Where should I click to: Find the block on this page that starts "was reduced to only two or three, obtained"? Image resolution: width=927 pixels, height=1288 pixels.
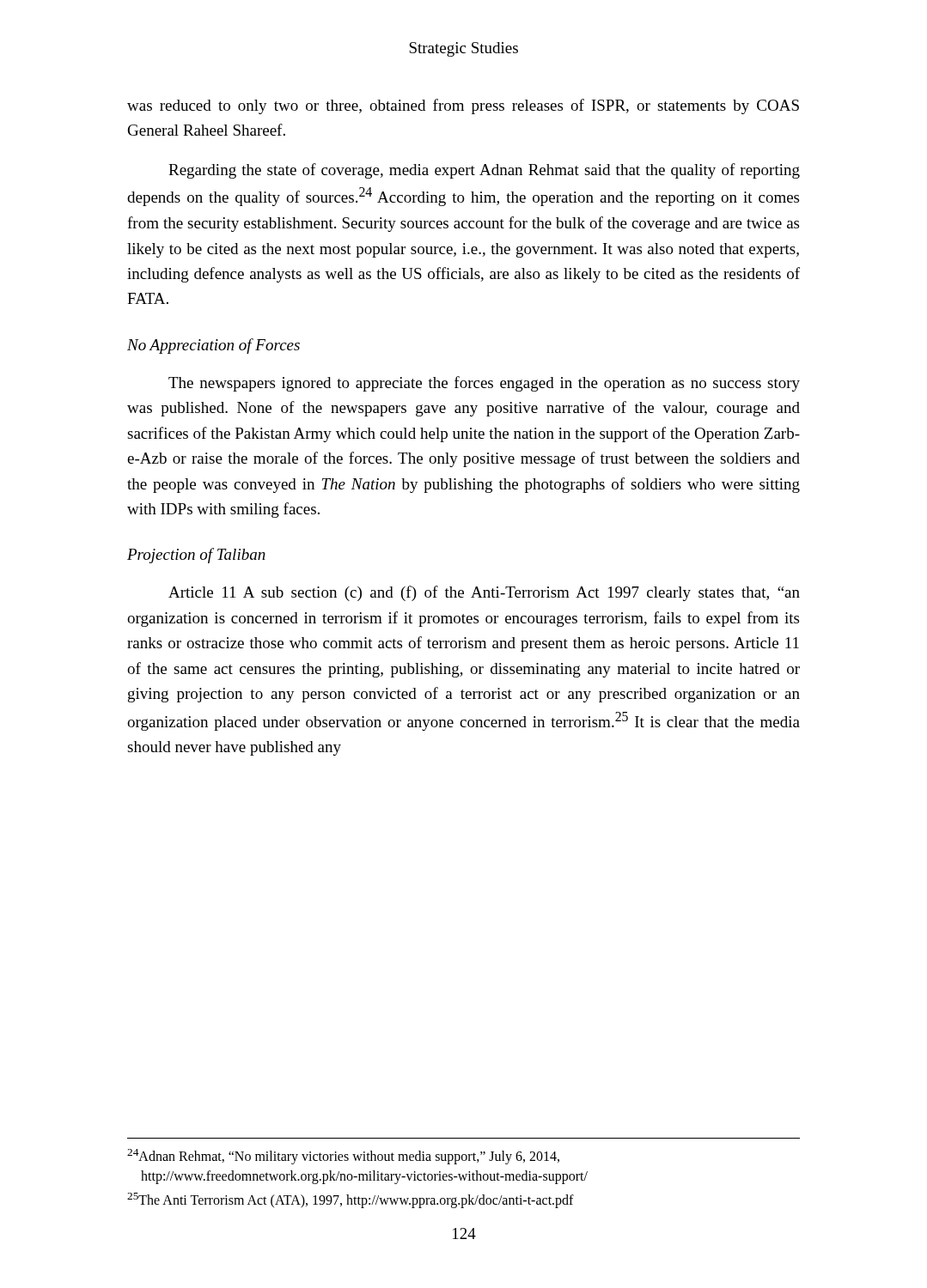click(x=464, y=118)
